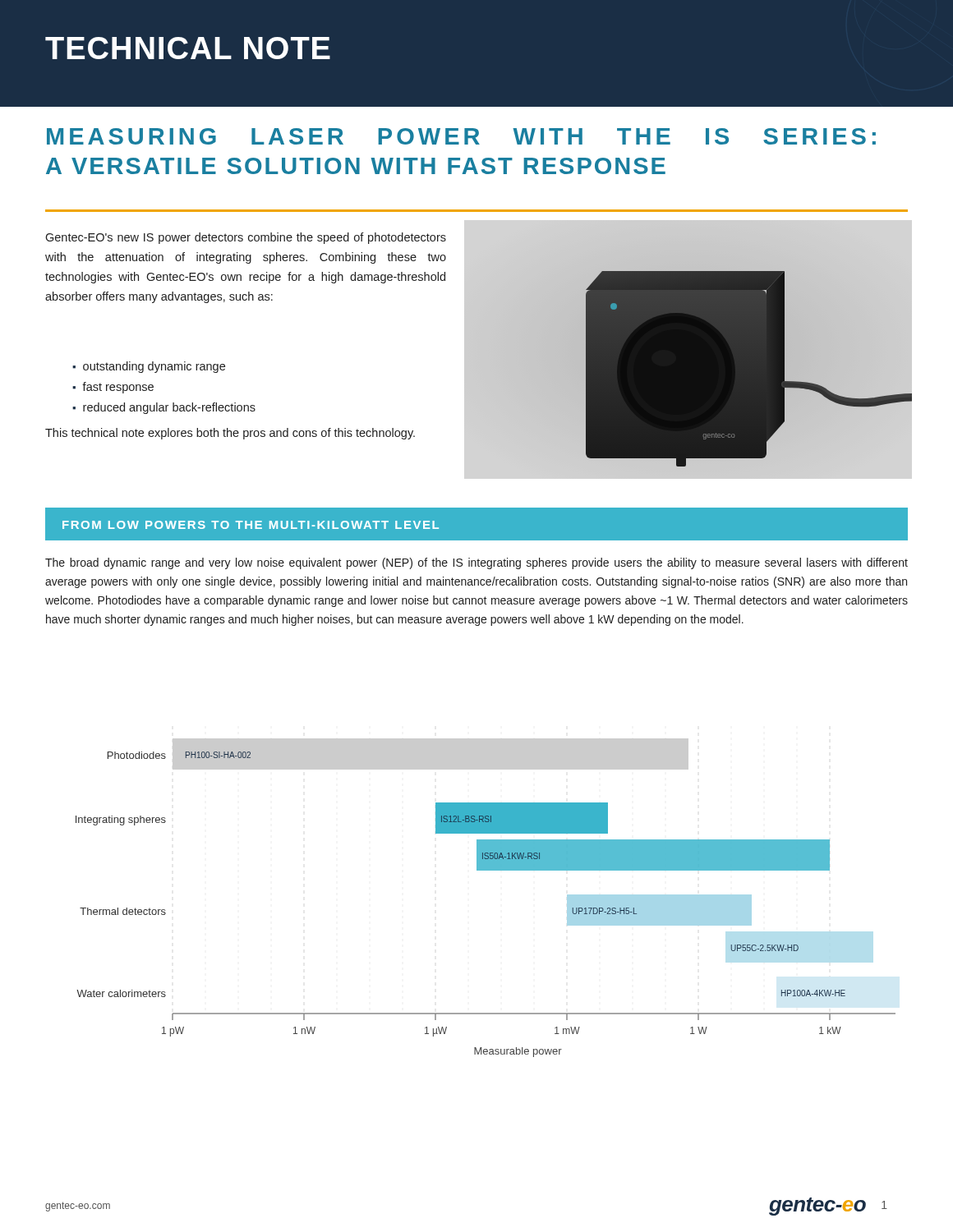953x1232 pixels.
Task: Where does it say "▪outstanding dynamic range"?
Action: (x=149, y=367)
